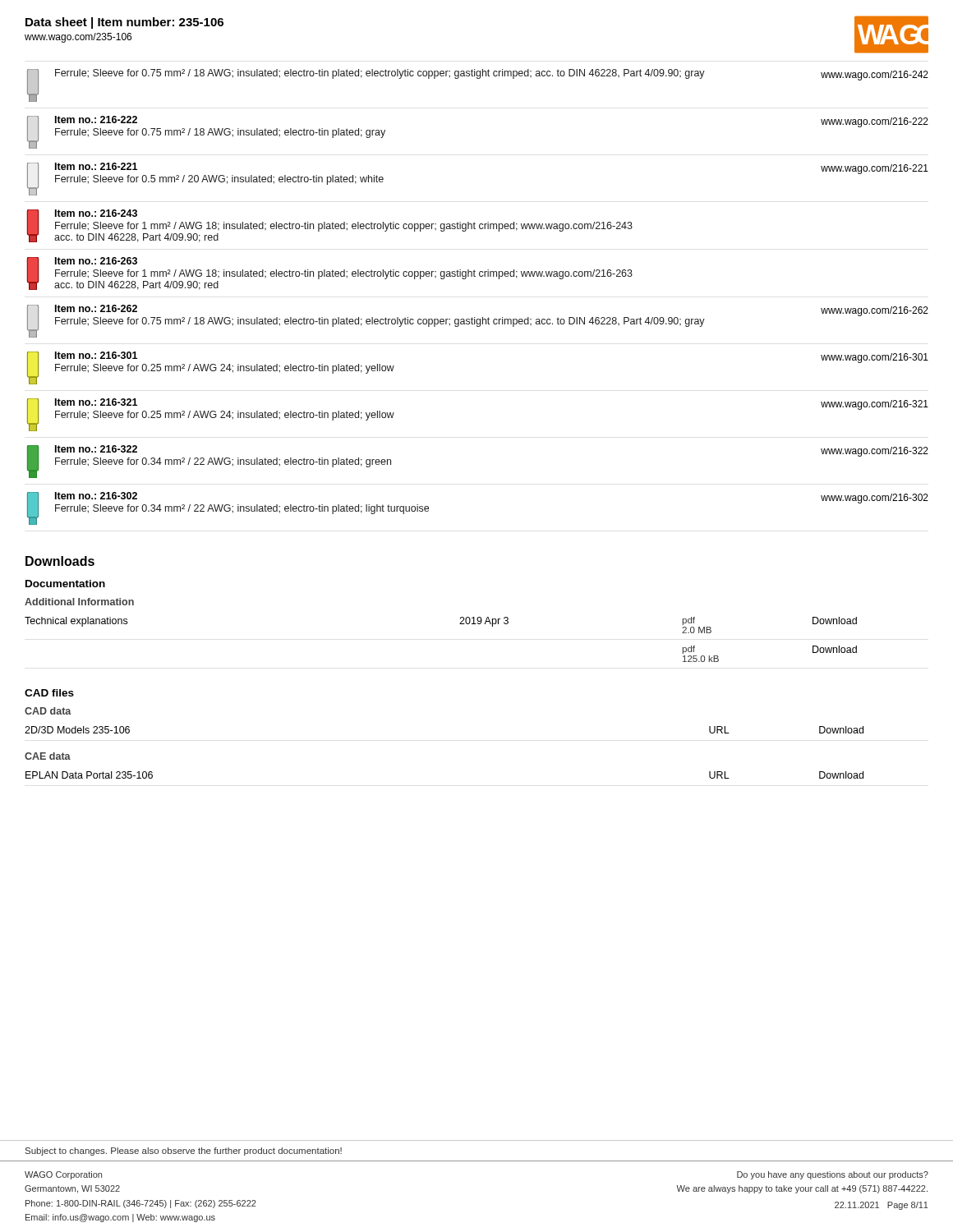Viewport: 953px width, 1232px height.
Task: Locate the list item with the text "Item no.: 216-301 Ferrule; Sleeve for"
Action: (134, 367)
